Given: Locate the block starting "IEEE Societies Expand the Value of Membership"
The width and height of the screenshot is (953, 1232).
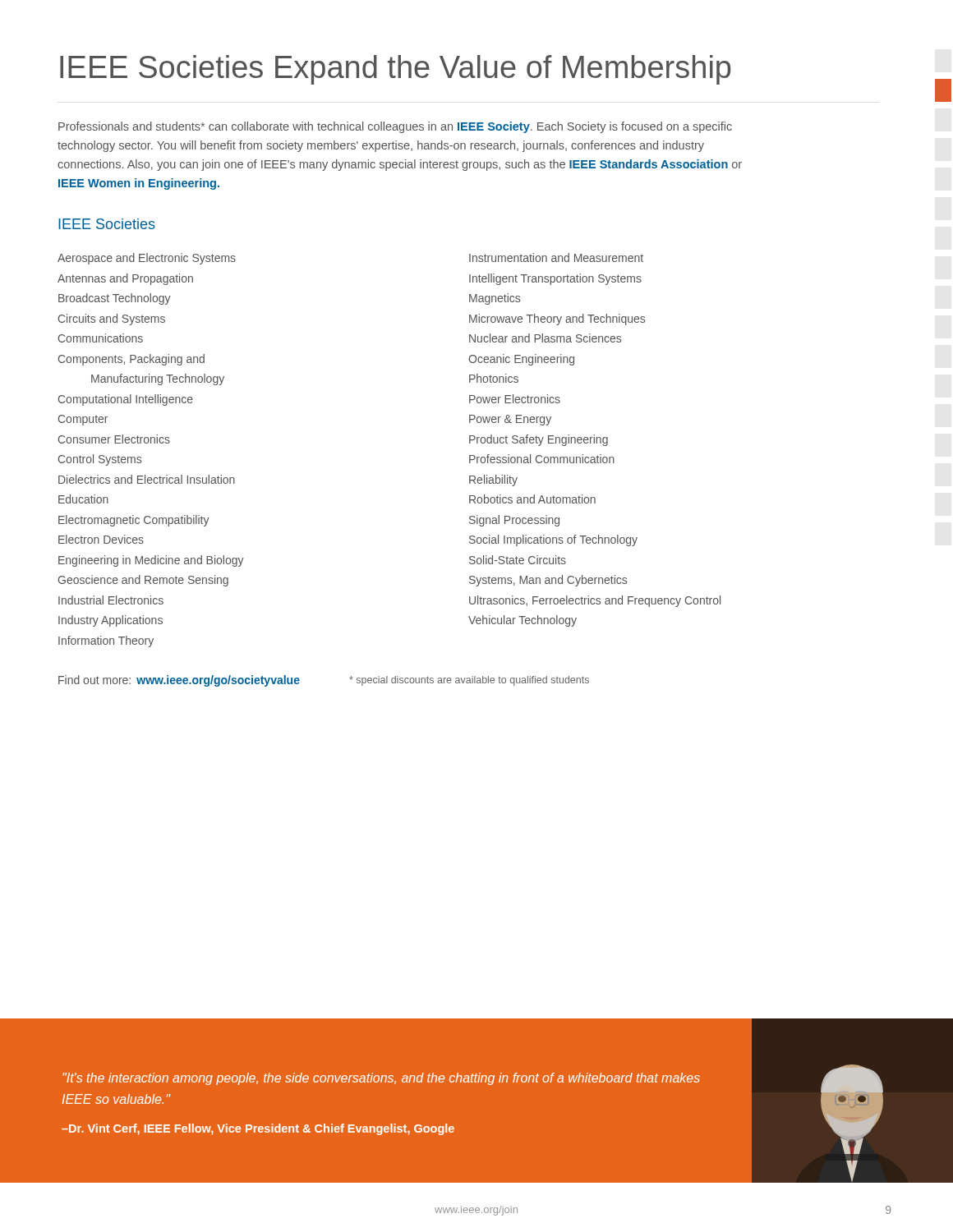Looking at the screenshot, I should (468, 68).
